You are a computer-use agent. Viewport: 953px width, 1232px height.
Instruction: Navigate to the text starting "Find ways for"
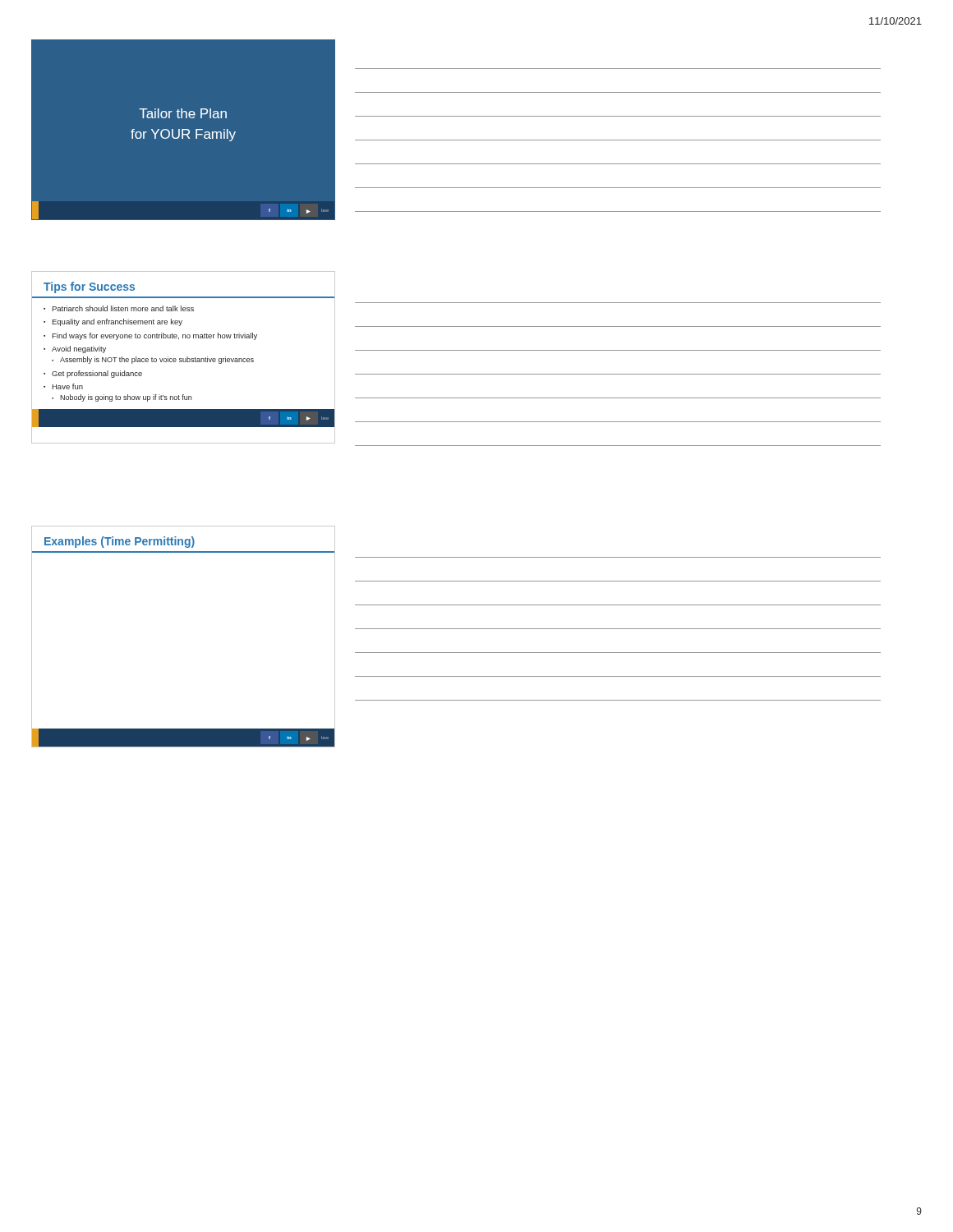point(155,335)
